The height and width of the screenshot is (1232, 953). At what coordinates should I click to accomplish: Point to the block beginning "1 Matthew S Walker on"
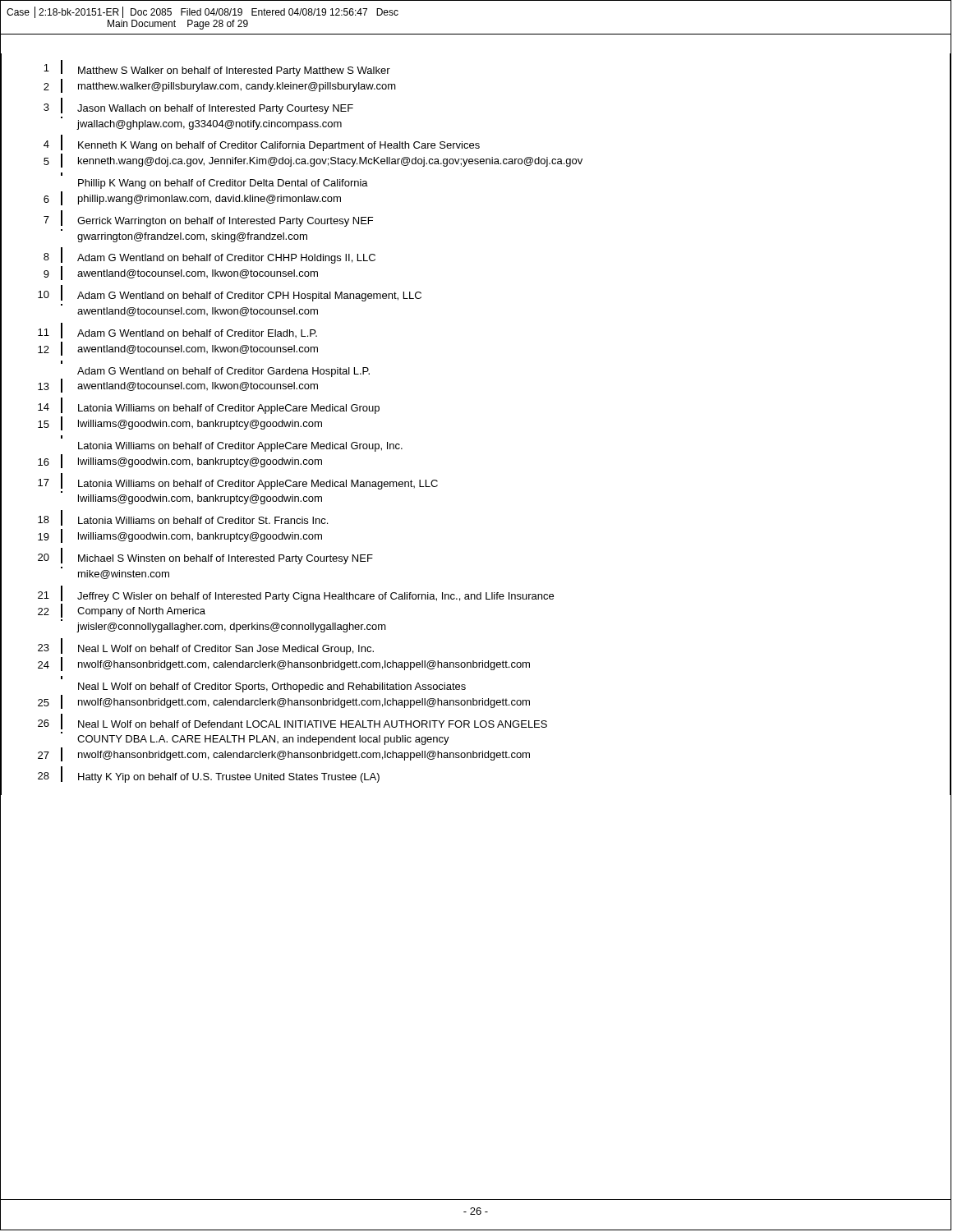tap(292, 69)
